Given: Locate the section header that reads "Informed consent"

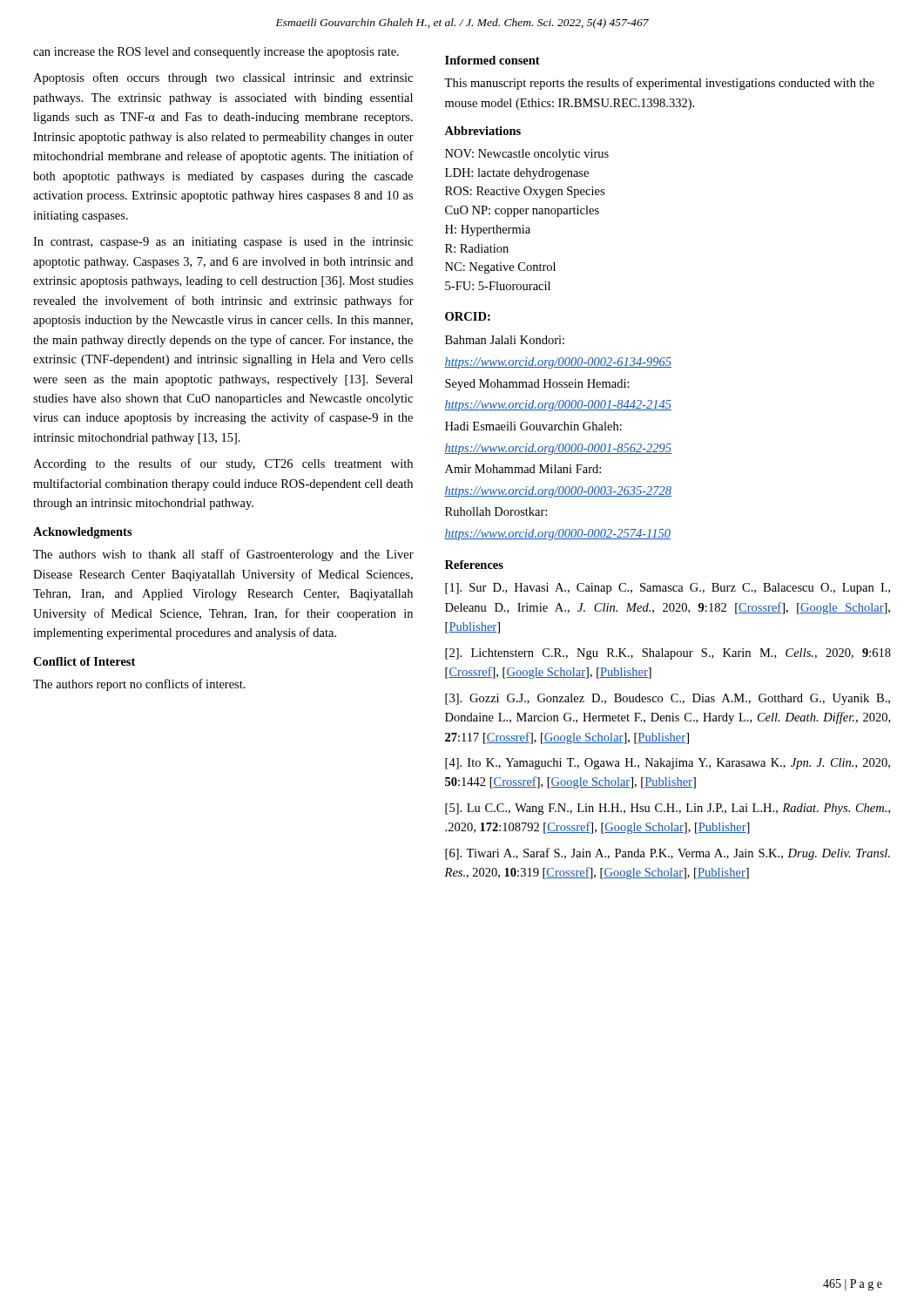Looking at the screenshot, I should click(x=492, y=60).
